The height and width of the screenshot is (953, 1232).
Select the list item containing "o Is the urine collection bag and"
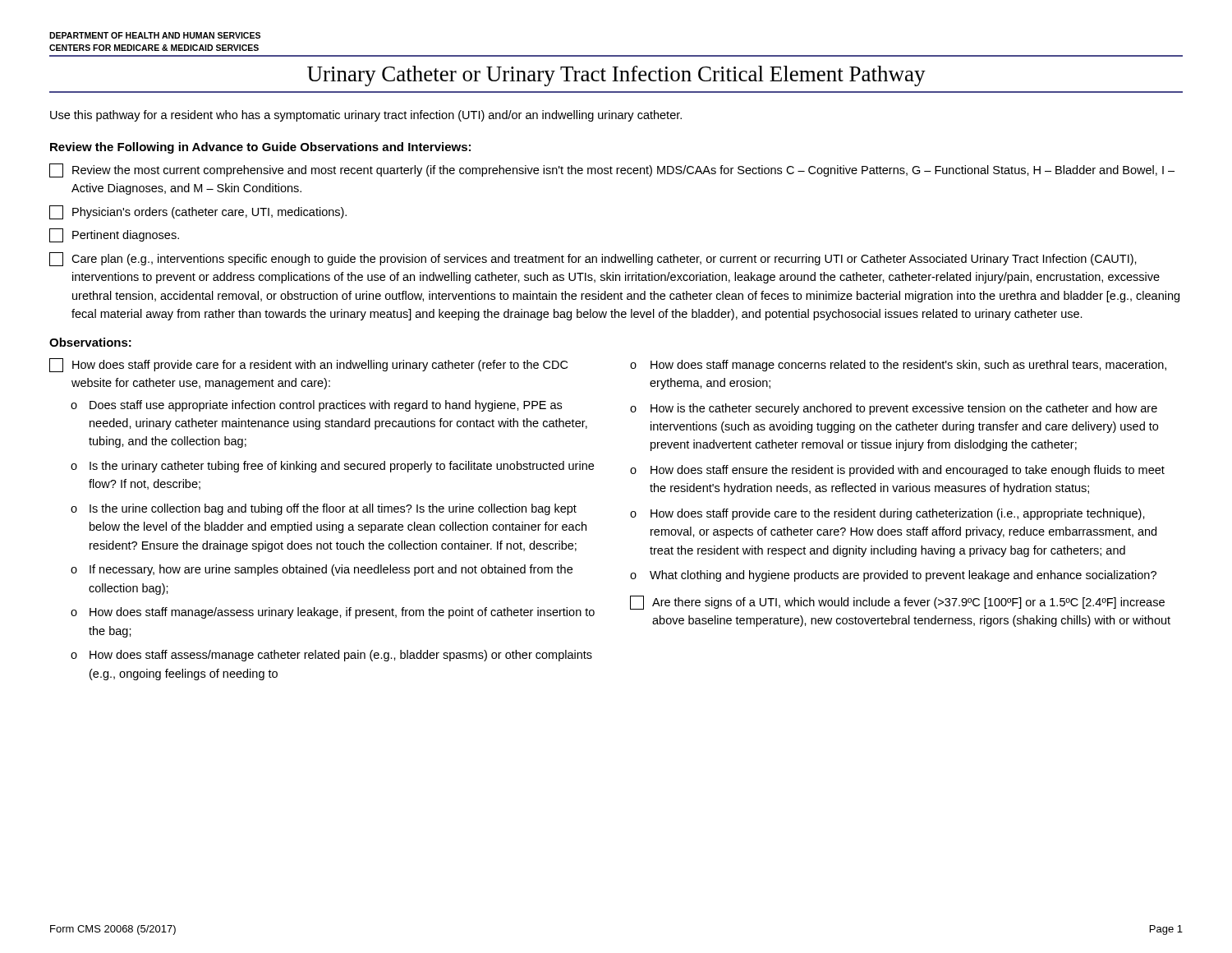pyautogui.click(x=336, y=527)
